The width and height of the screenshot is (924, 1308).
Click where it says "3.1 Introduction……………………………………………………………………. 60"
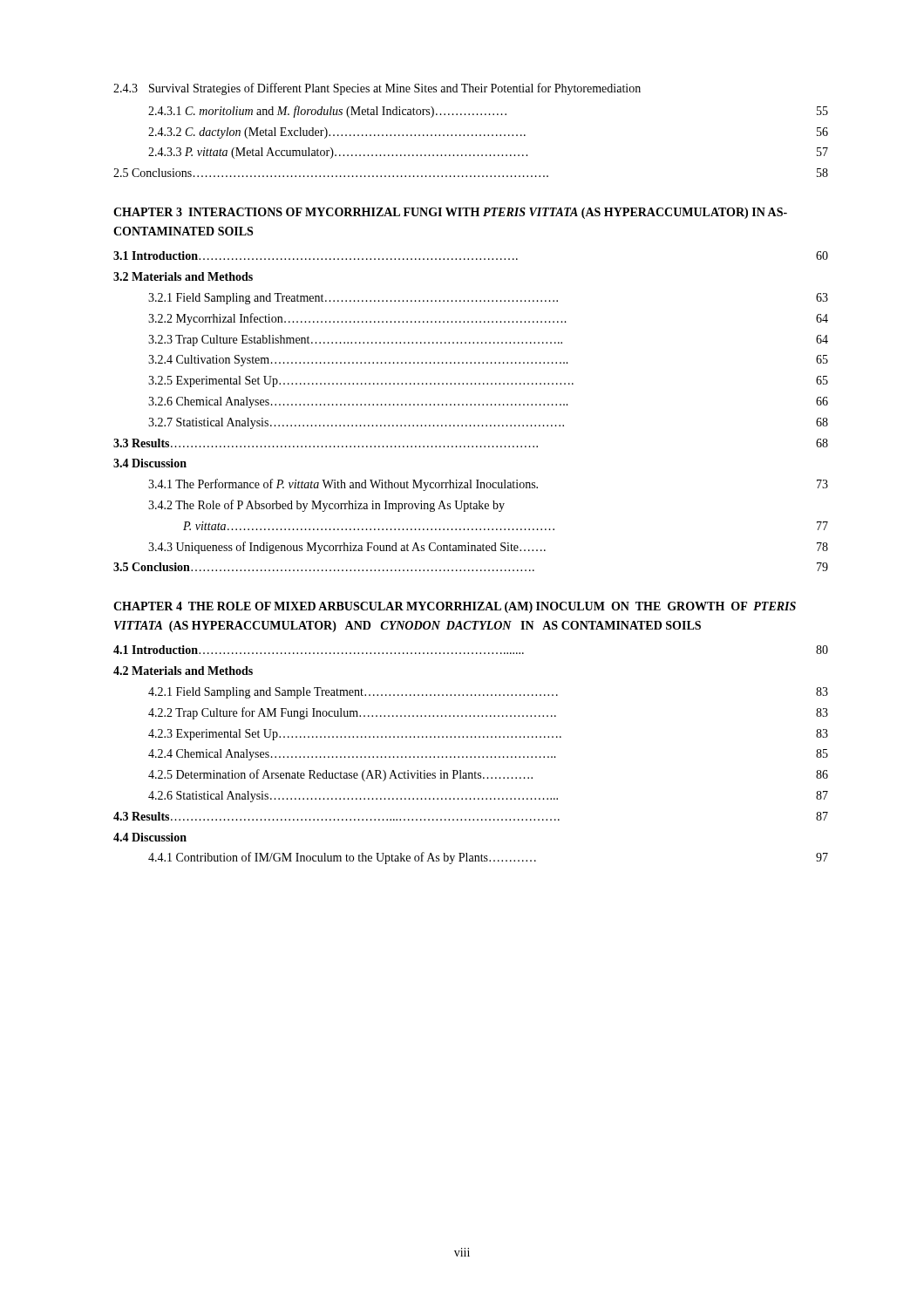(x=471, y=257)
